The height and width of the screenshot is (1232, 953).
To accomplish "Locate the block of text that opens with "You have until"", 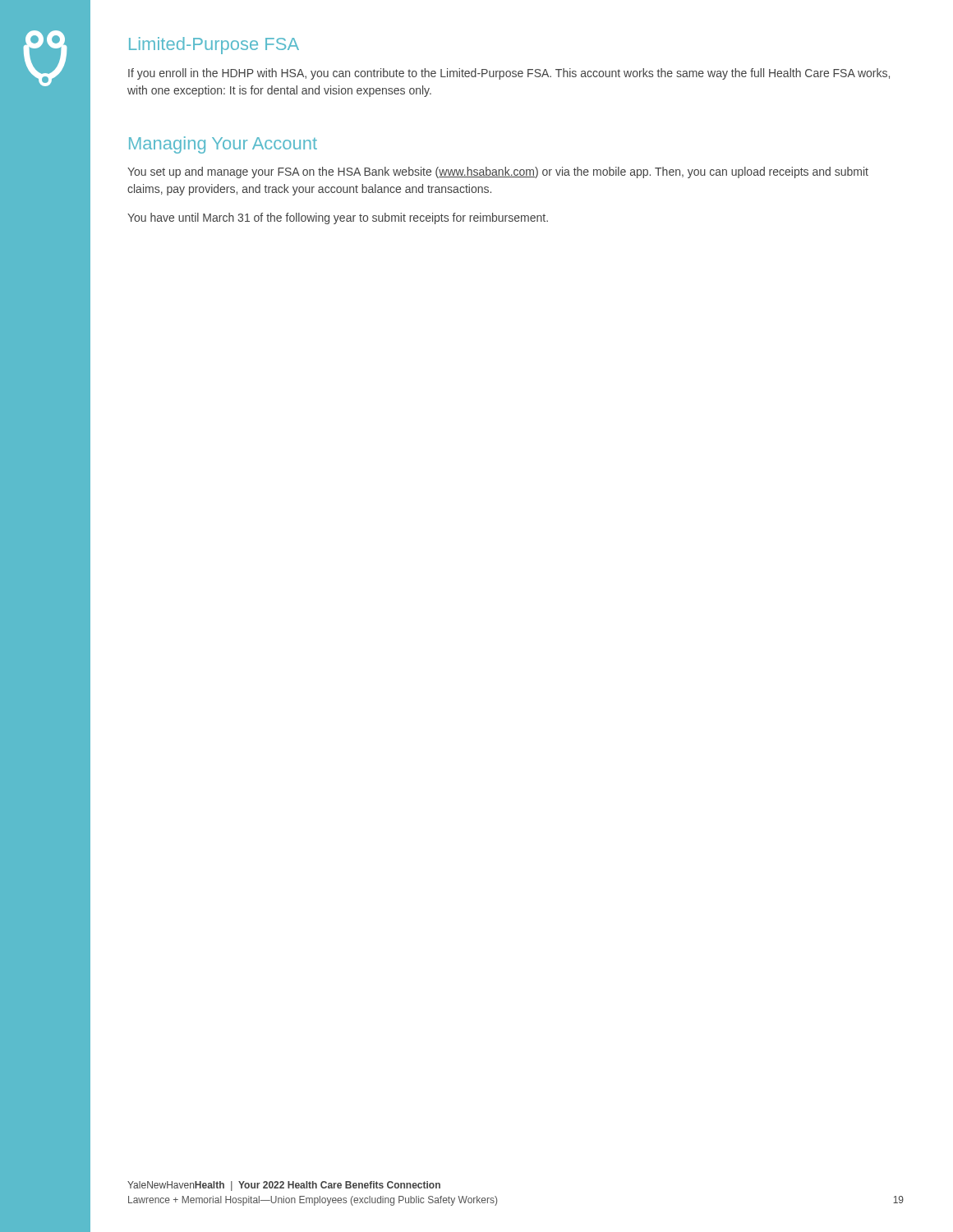I will (x=516, y=218).
